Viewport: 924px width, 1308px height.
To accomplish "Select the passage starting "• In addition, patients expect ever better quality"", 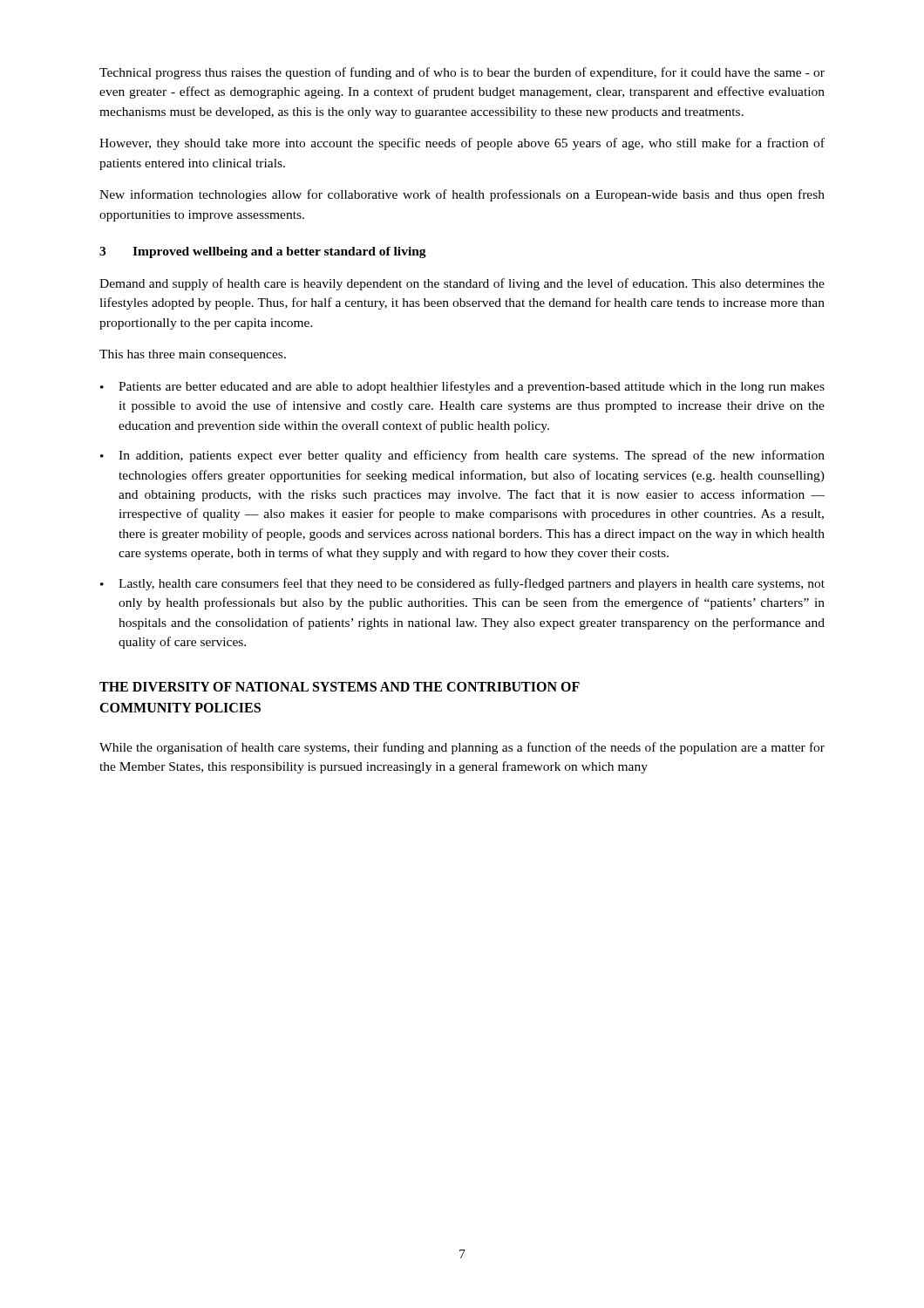I will tap(462, 504).
